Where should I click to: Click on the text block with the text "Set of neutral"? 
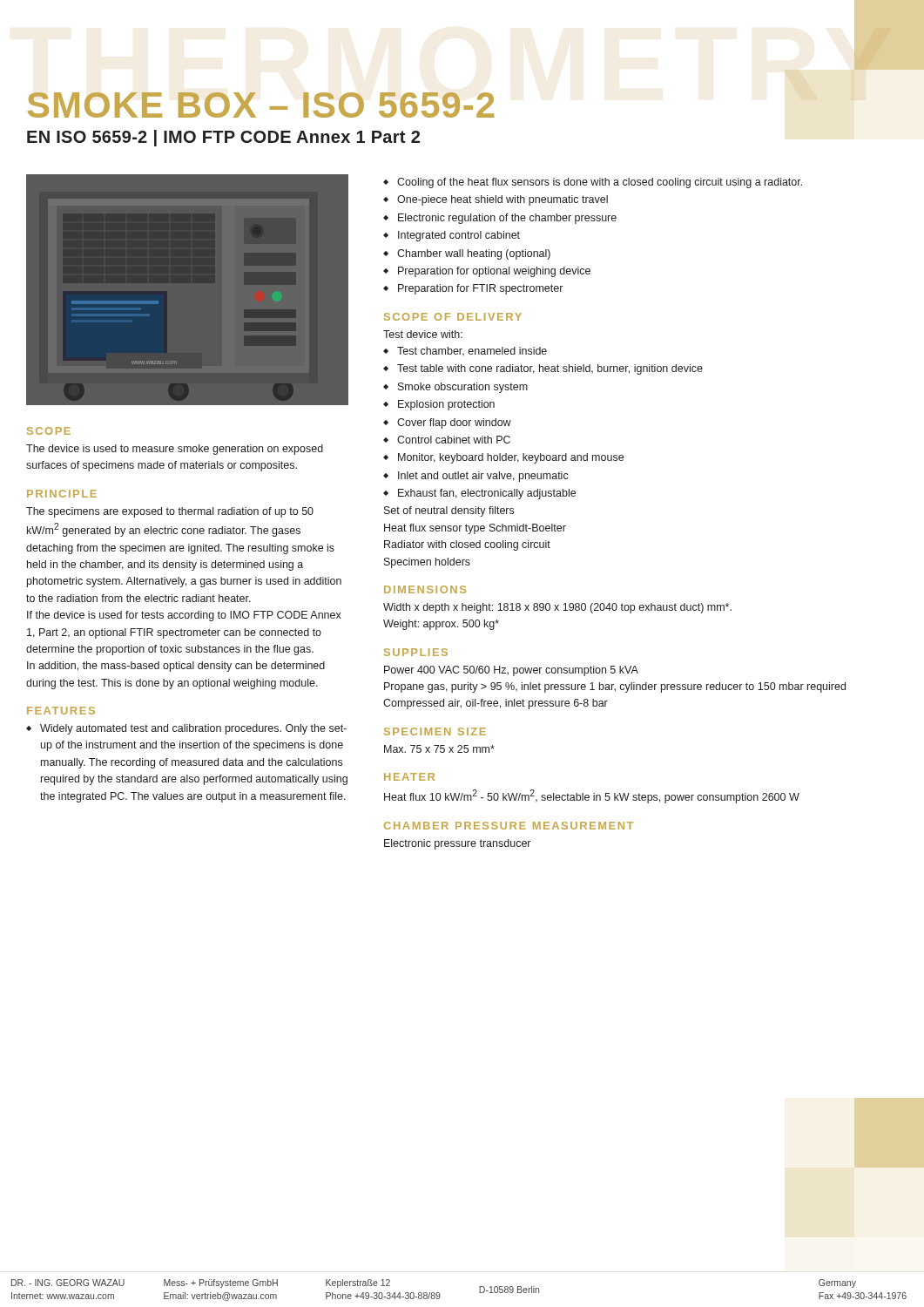[x=475, y=536]
